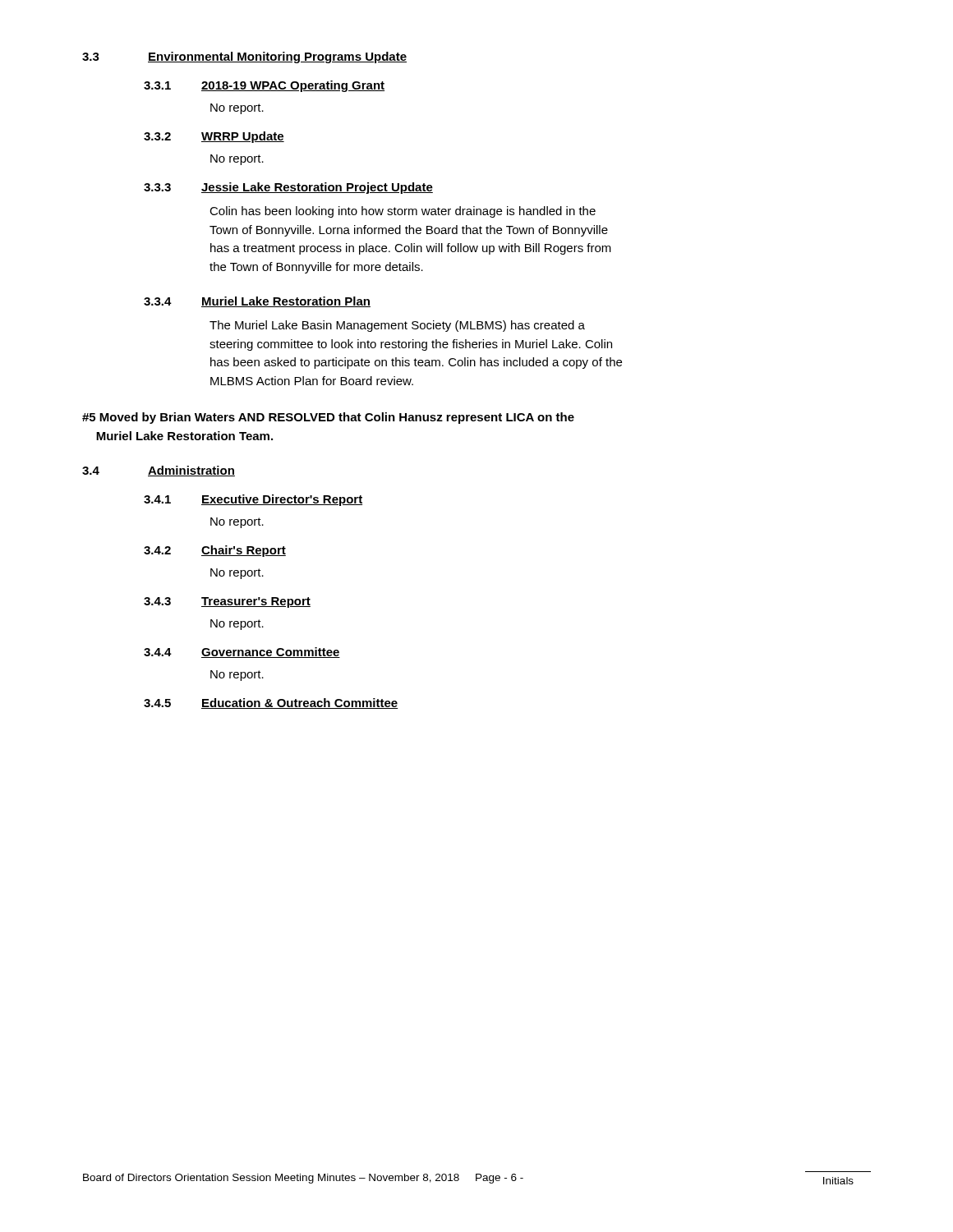Point to the passage starting "Colin has been looking into how storm water"
Viewport: 953px width, 1232px height.
coord(411,238)
